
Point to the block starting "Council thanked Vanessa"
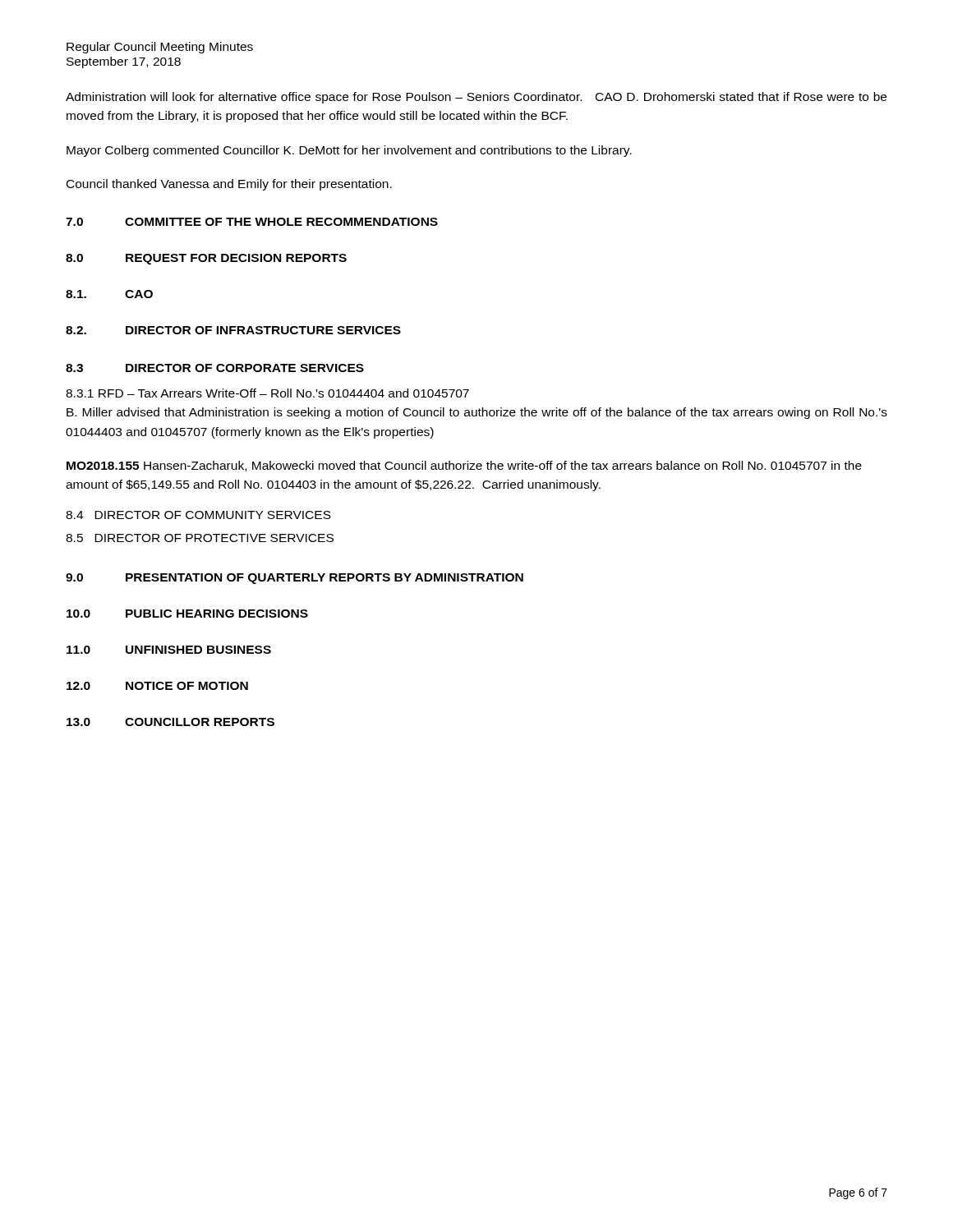[229, 183]
